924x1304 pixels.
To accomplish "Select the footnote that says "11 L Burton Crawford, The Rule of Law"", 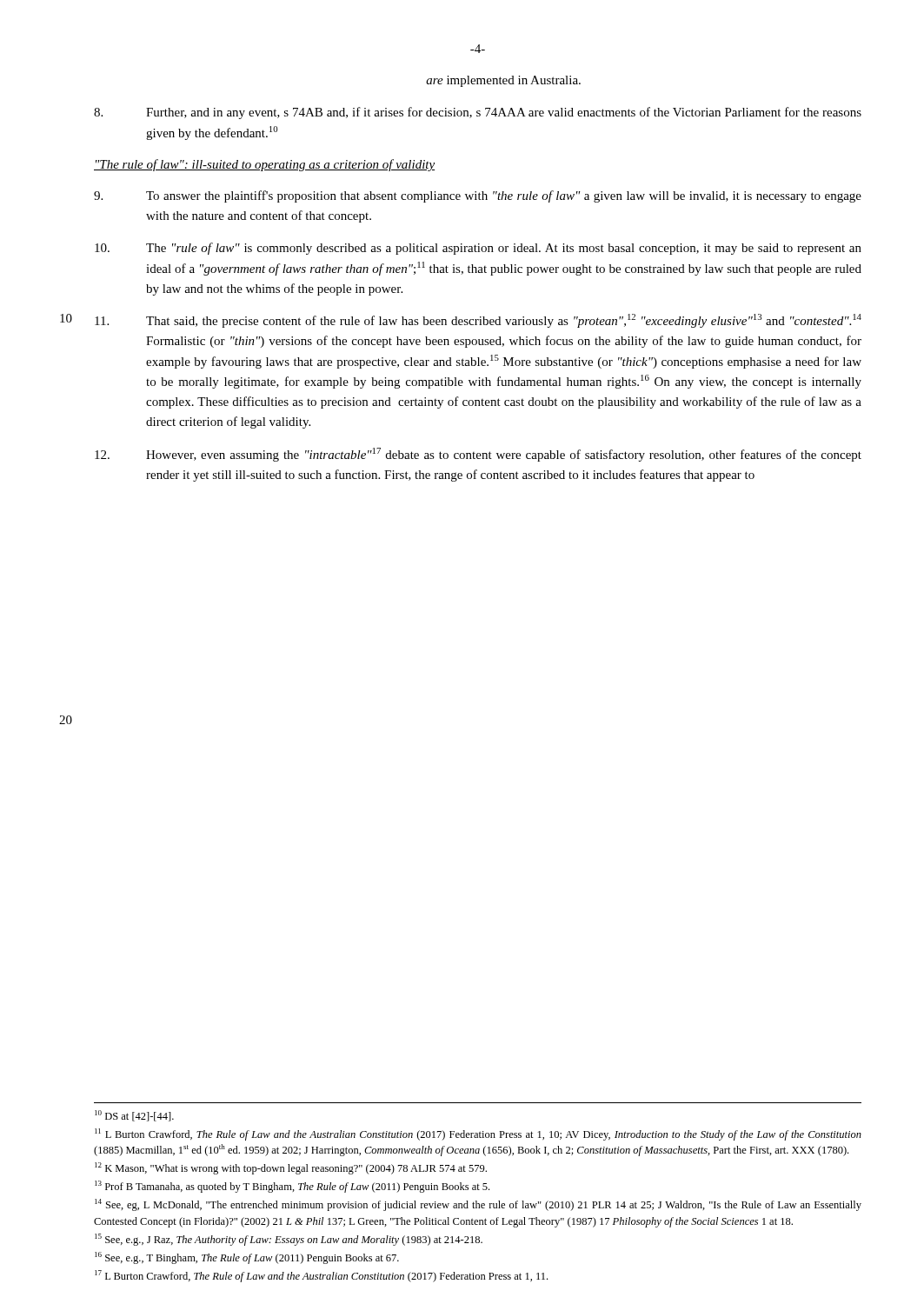I will [478, 1141].
